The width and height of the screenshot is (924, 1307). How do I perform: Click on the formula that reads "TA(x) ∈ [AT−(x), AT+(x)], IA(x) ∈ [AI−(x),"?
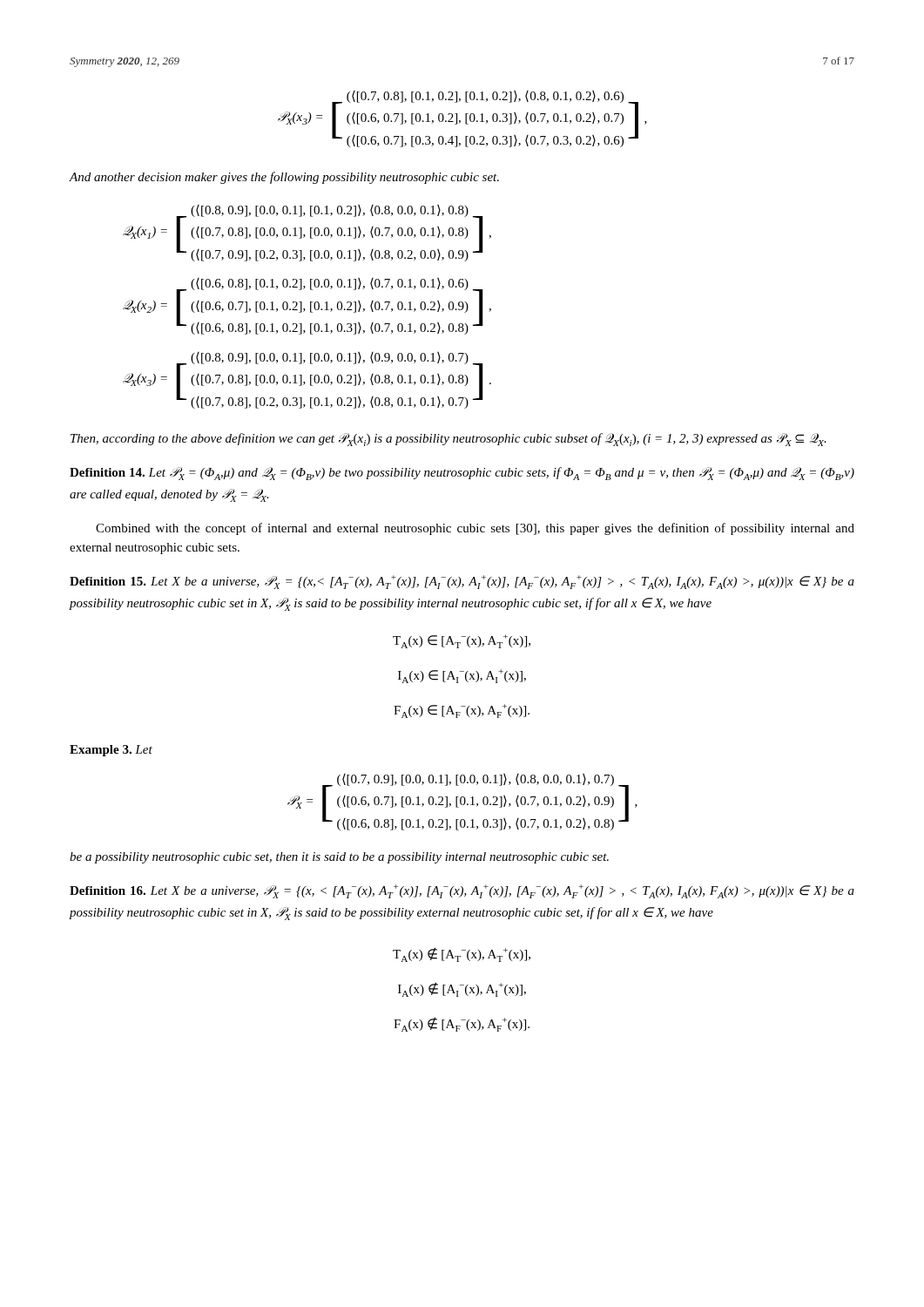[x=462, y=676]
